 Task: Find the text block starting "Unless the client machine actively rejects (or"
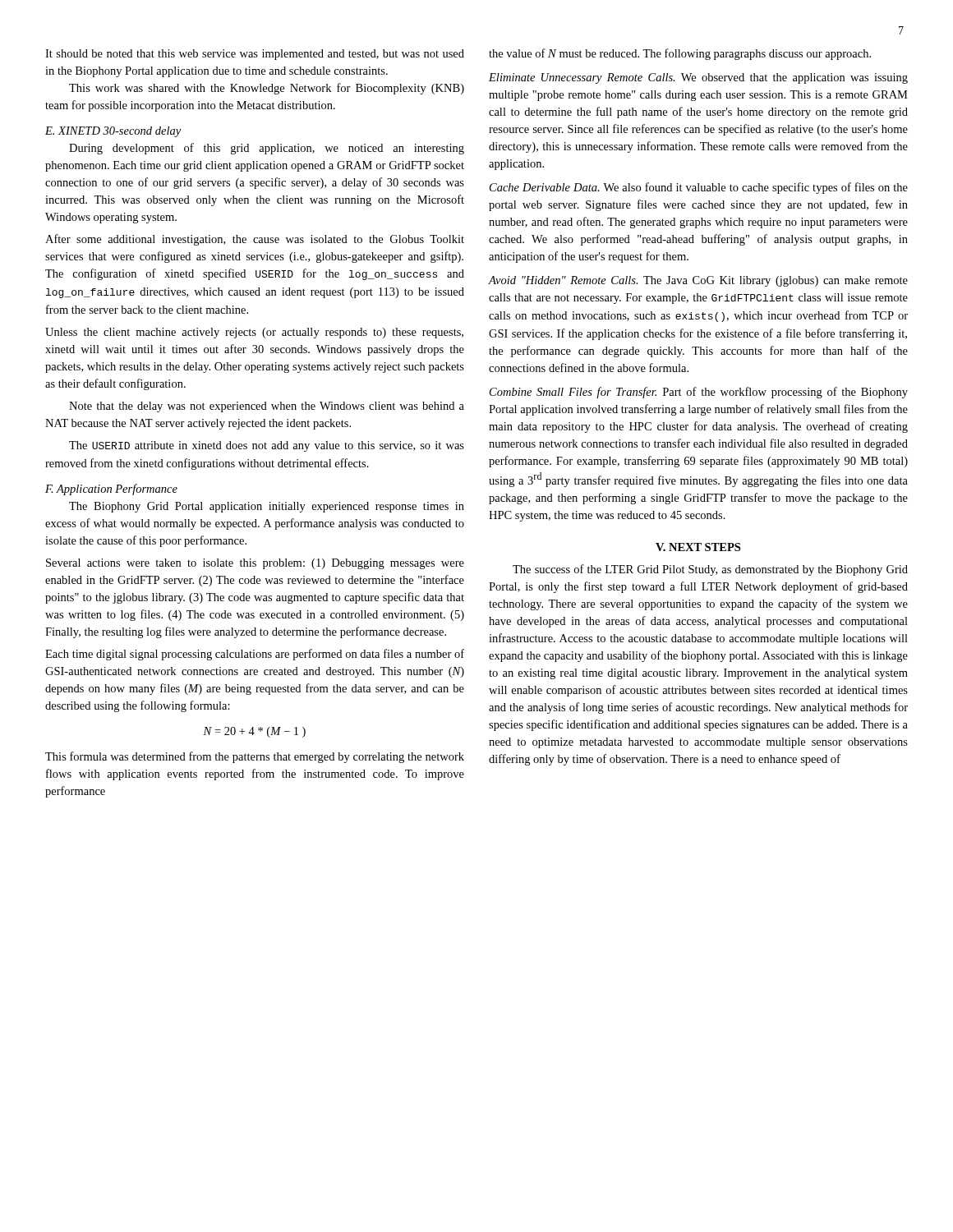tap(255, 358)
